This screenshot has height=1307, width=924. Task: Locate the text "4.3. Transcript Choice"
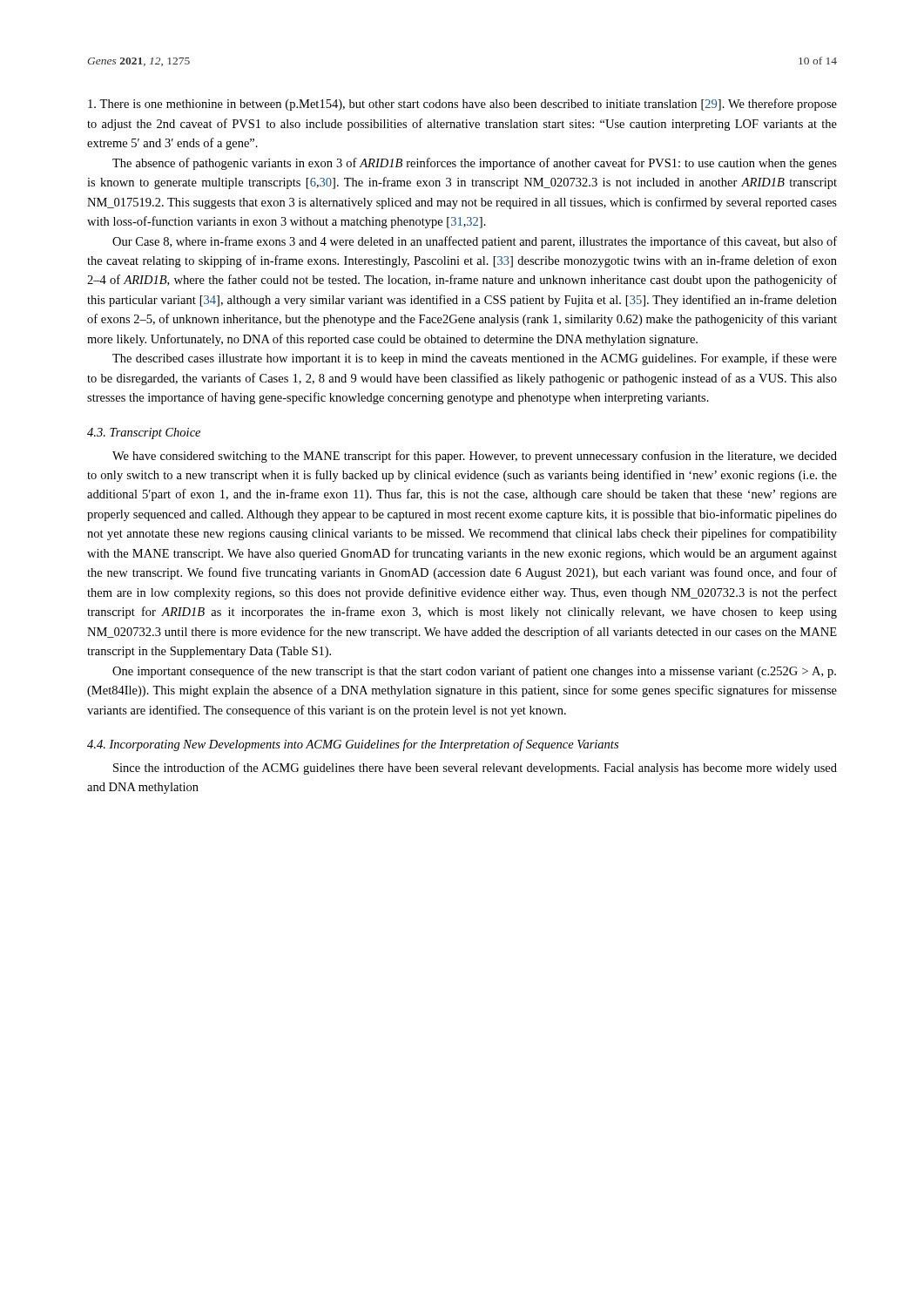click(144, 432)
